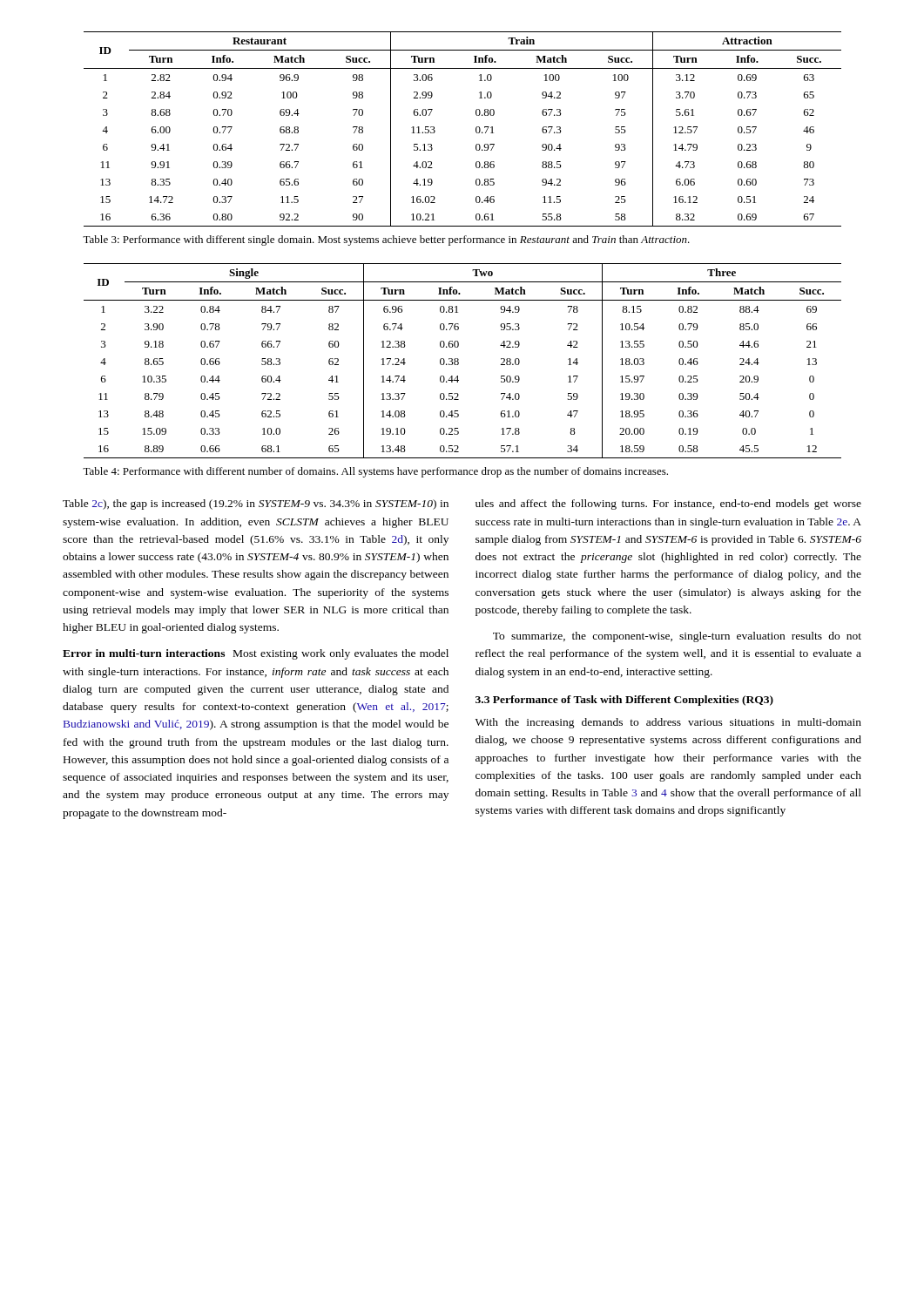This screenshot has height=1307, width=924.
Task: Click on the table containing "14.72"
Action: pos(462,129)
